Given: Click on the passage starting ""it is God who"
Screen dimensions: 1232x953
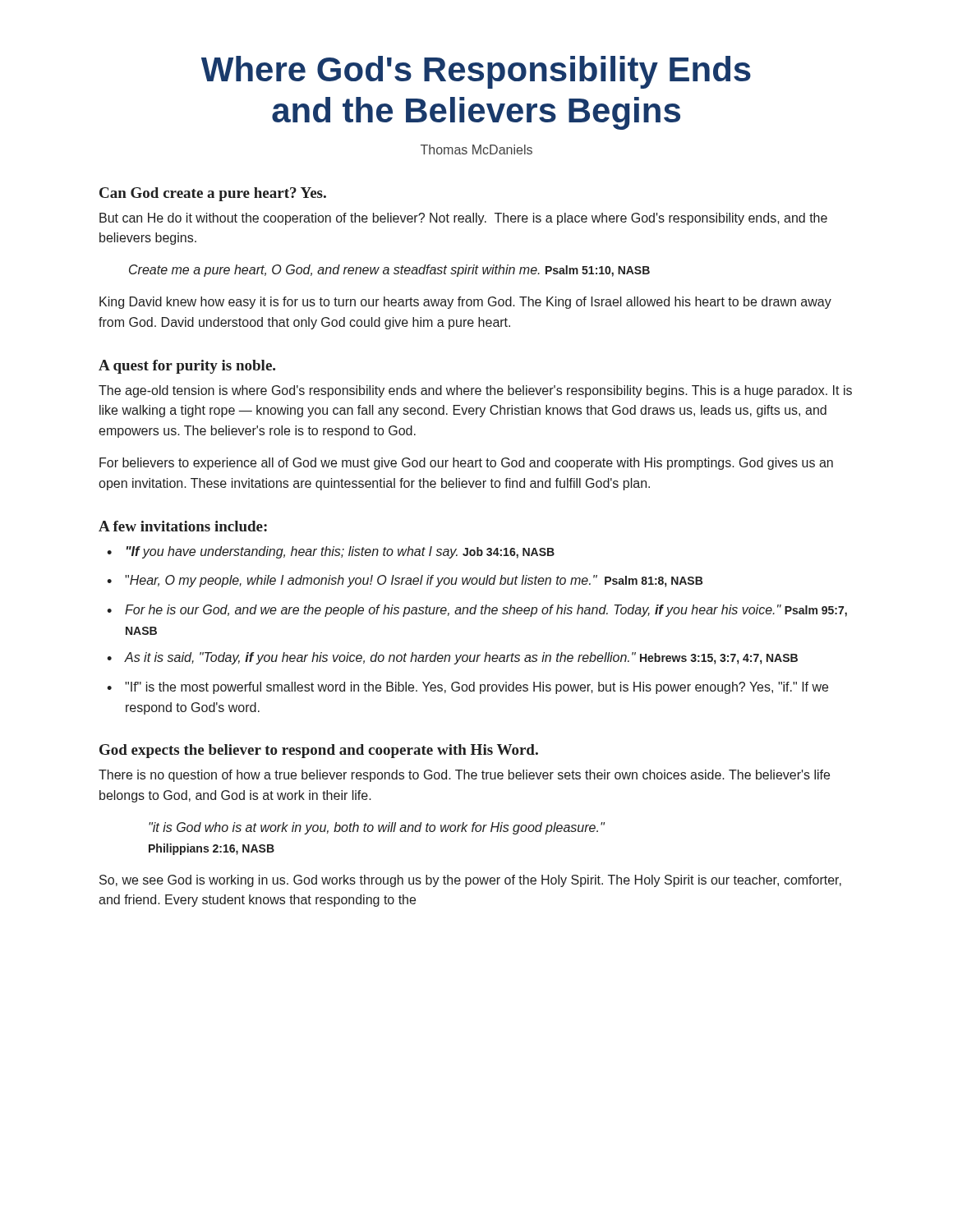Looking at the screenshot, I should point(376,838).
